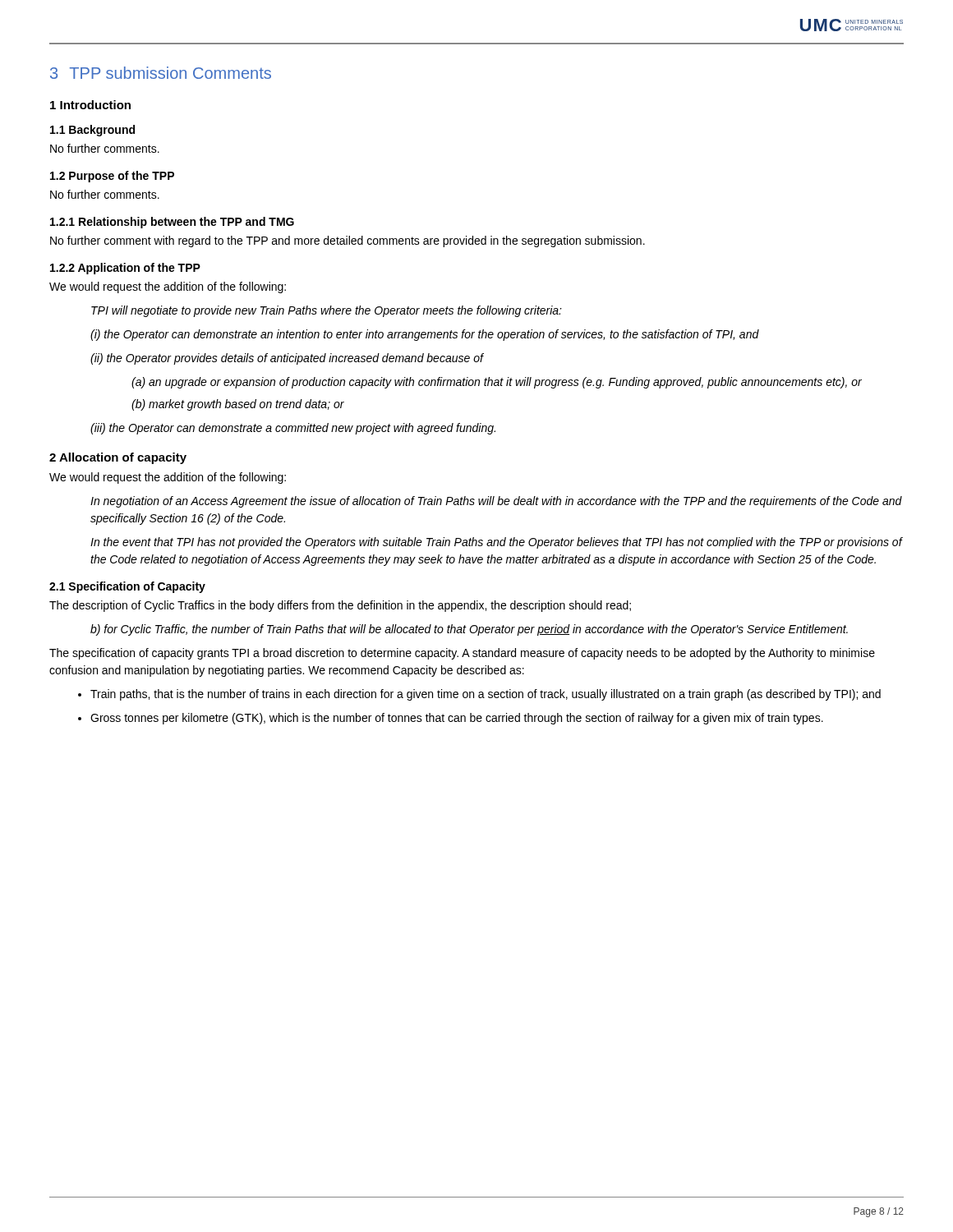Navigate to the block starting "(i) the Operator can"
This screenshot has width=953, height=1232.
(497, 335)
